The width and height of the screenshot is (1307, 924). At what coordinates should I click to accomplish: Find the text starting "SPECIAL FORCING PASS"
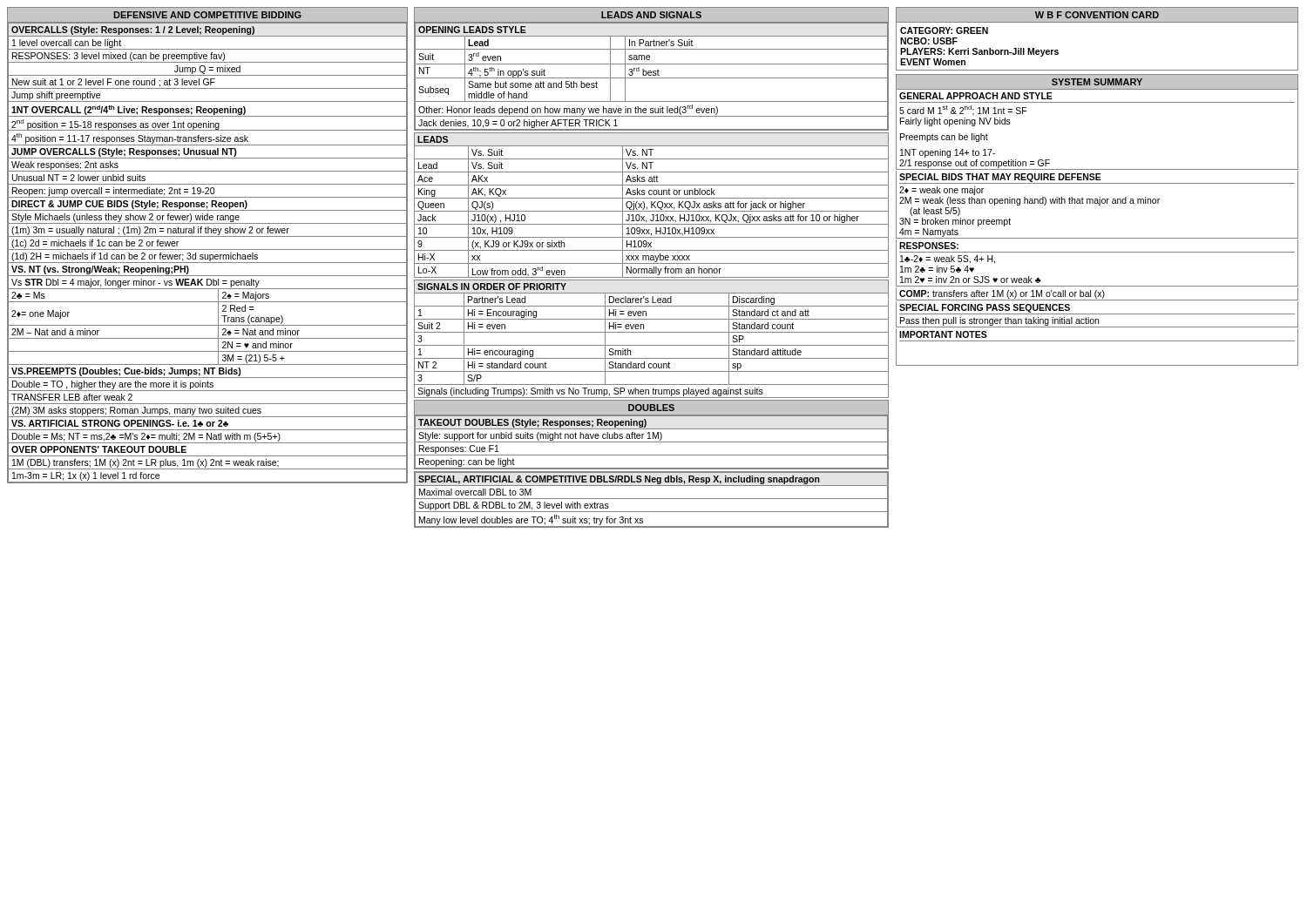point(985,307)
